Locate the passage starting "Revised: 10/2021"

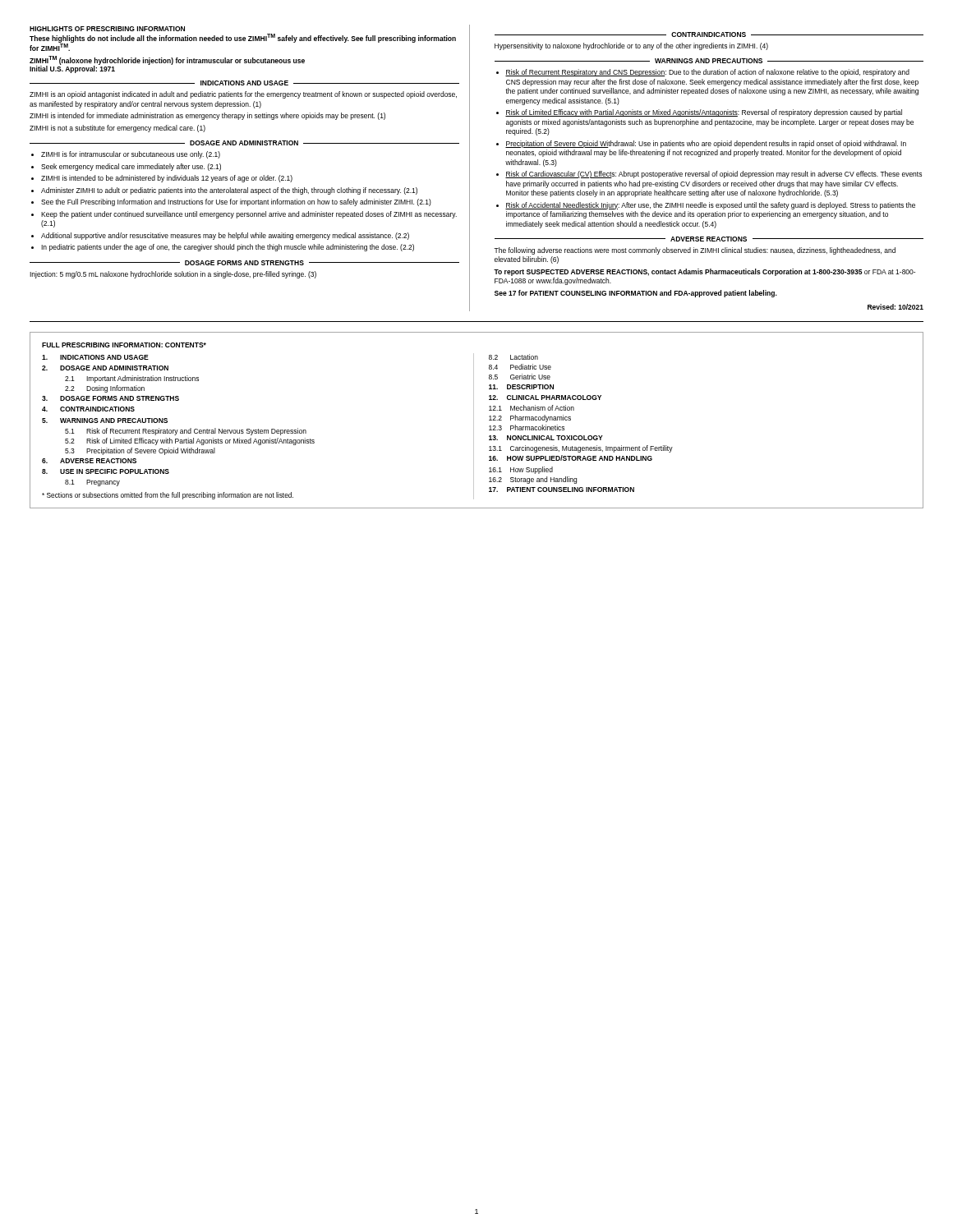pos(895,307)
